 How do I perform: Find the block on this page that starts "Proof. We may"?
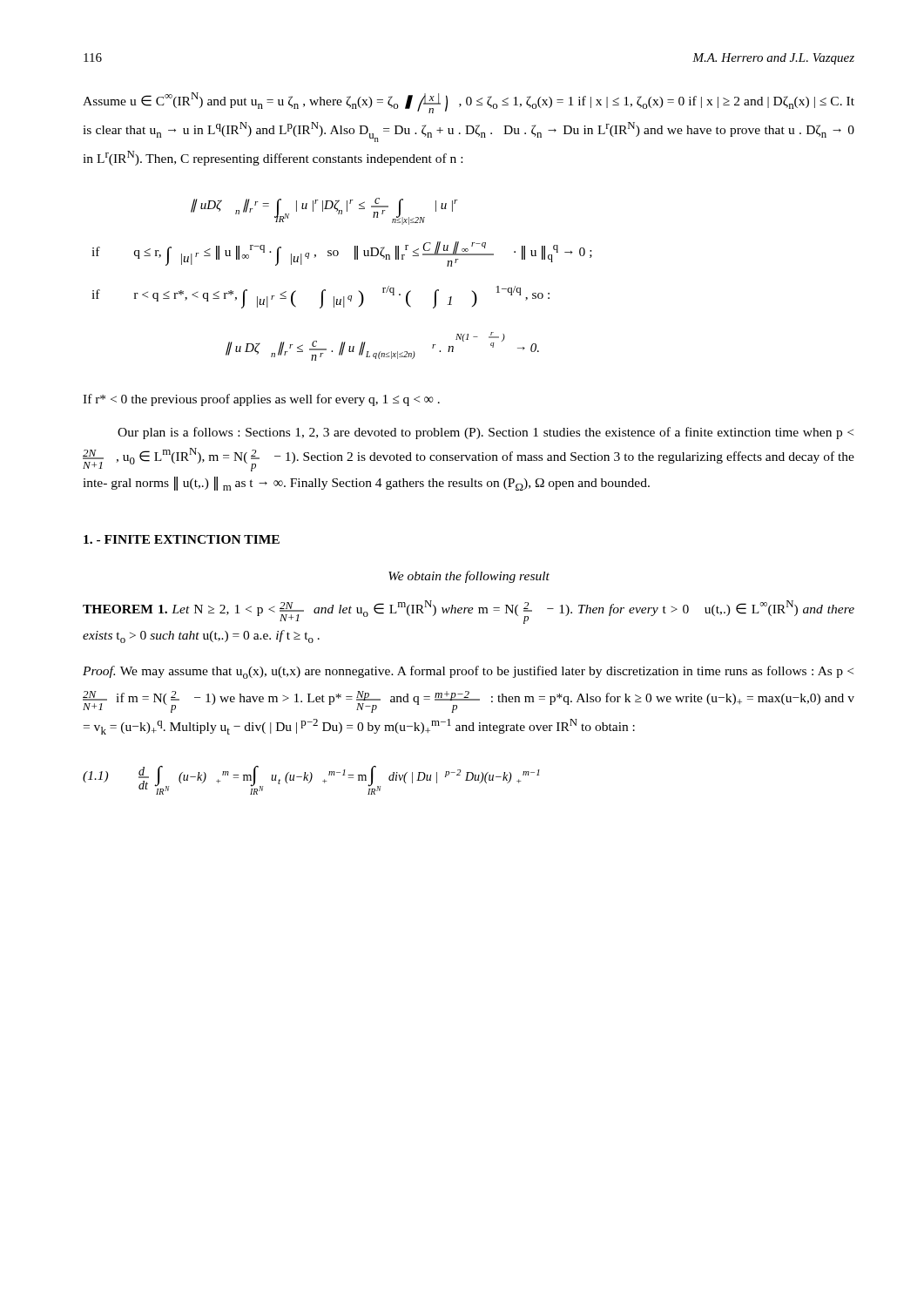click(469, 700)
